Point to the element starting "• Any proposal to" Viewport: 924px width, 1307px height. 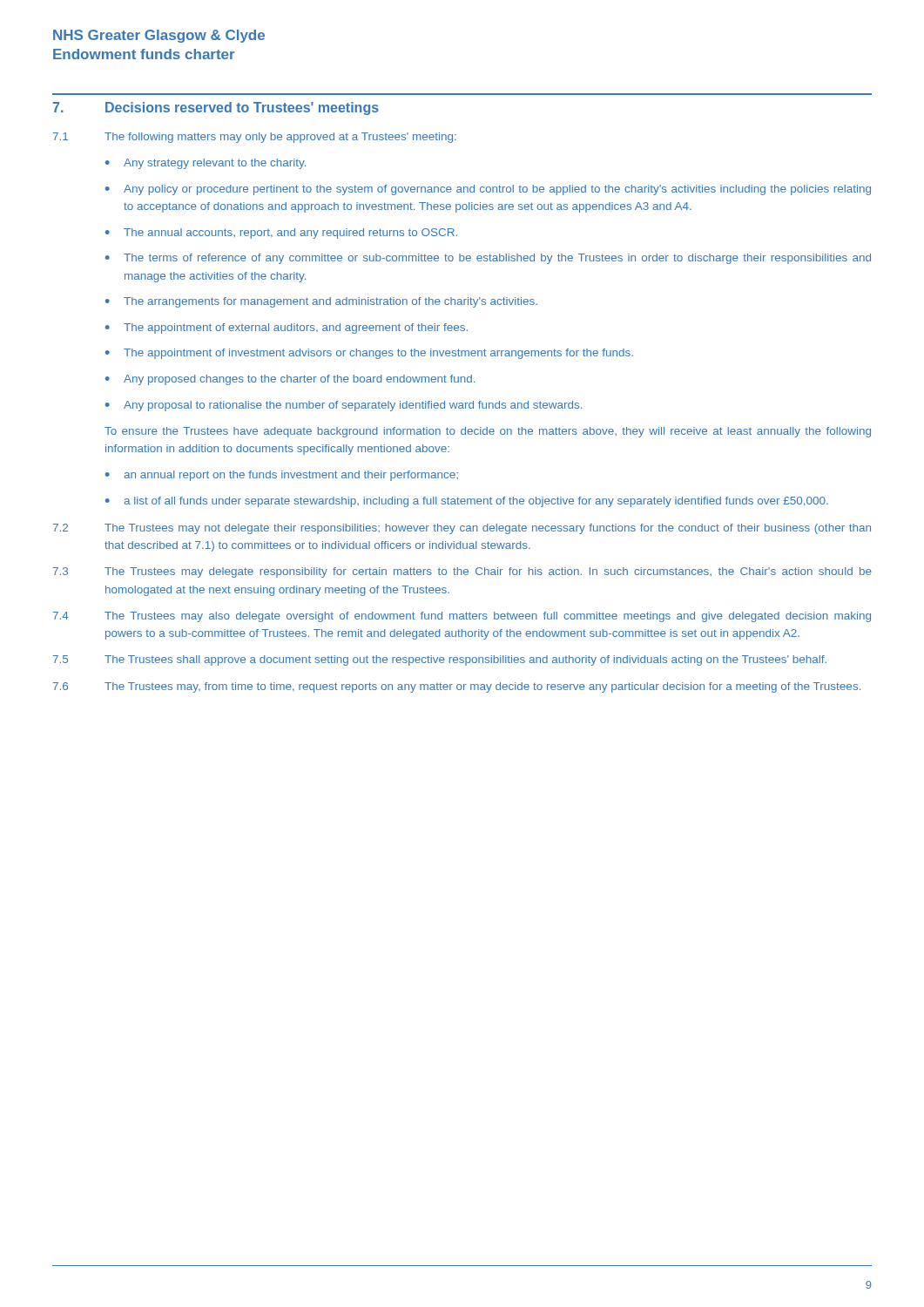tap(488, 406)
